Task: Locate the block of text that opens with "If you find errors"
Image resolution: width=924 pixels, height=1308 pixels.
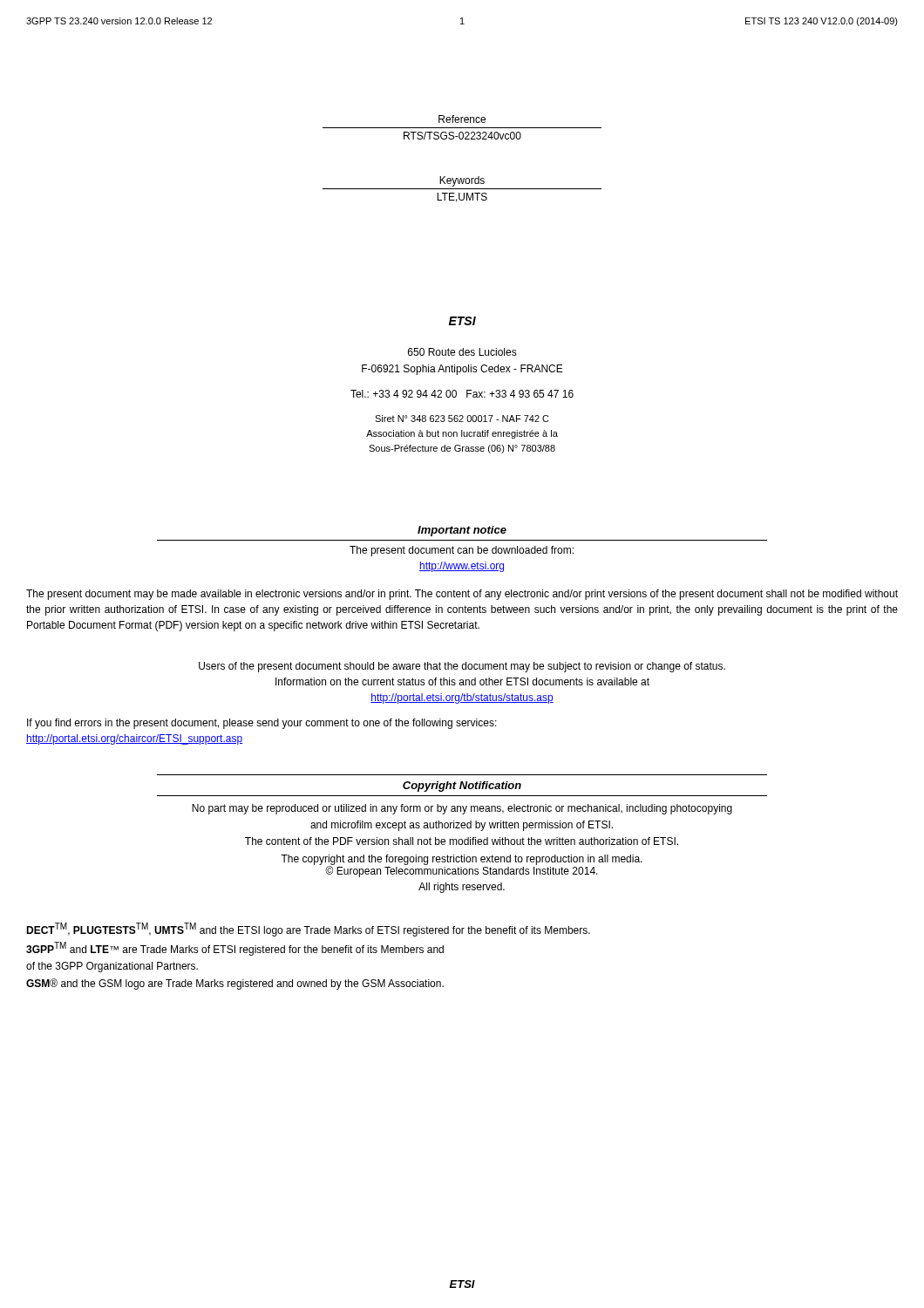Action: 262,731
